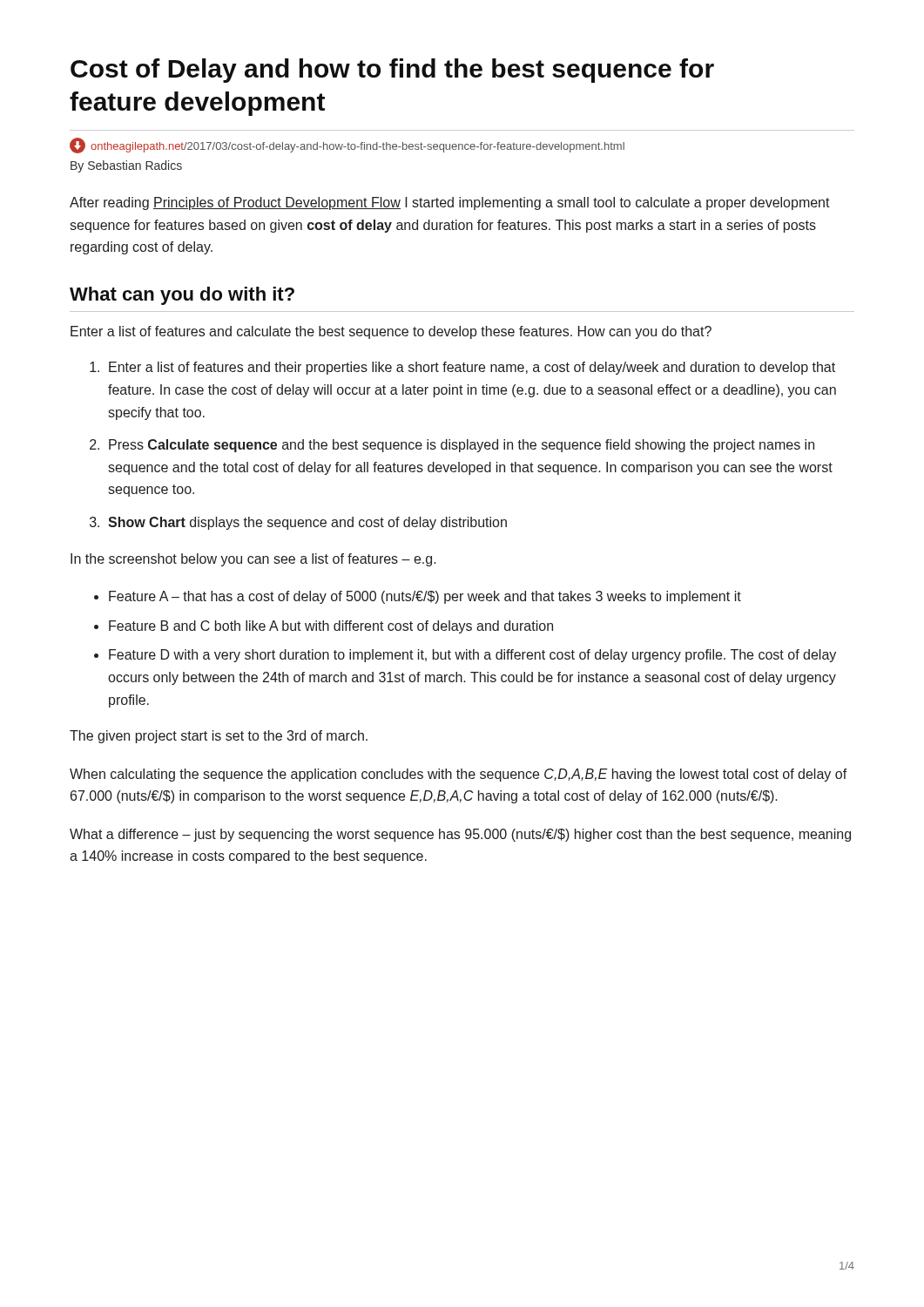Select the text block that says "After reading Principles of Product Development"
The width and height of the screenshot is (924, 1307).
[x=450, y=225]
